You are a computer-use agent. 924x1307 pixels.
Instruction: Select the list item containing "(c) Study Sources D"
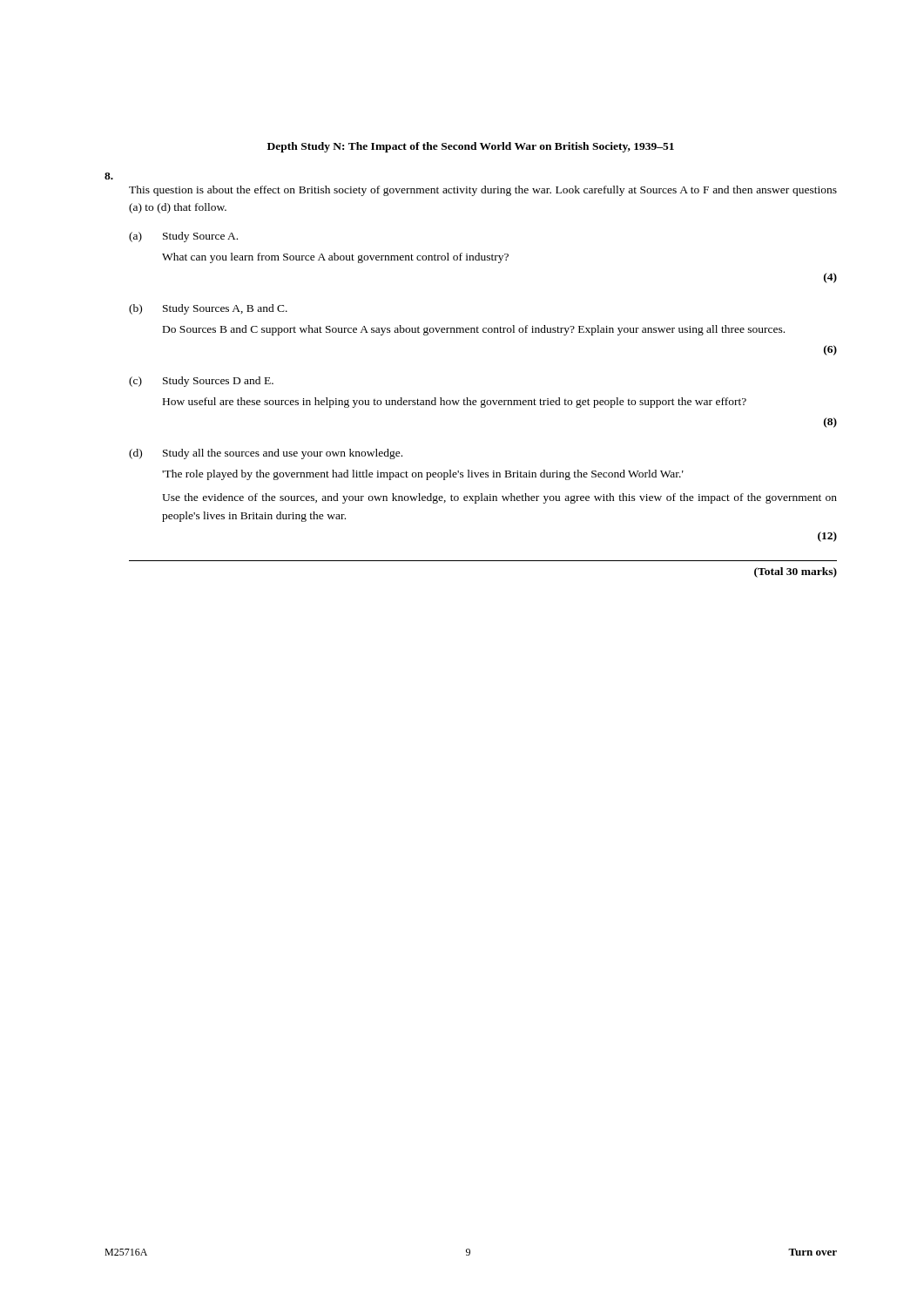click(483, 406)
